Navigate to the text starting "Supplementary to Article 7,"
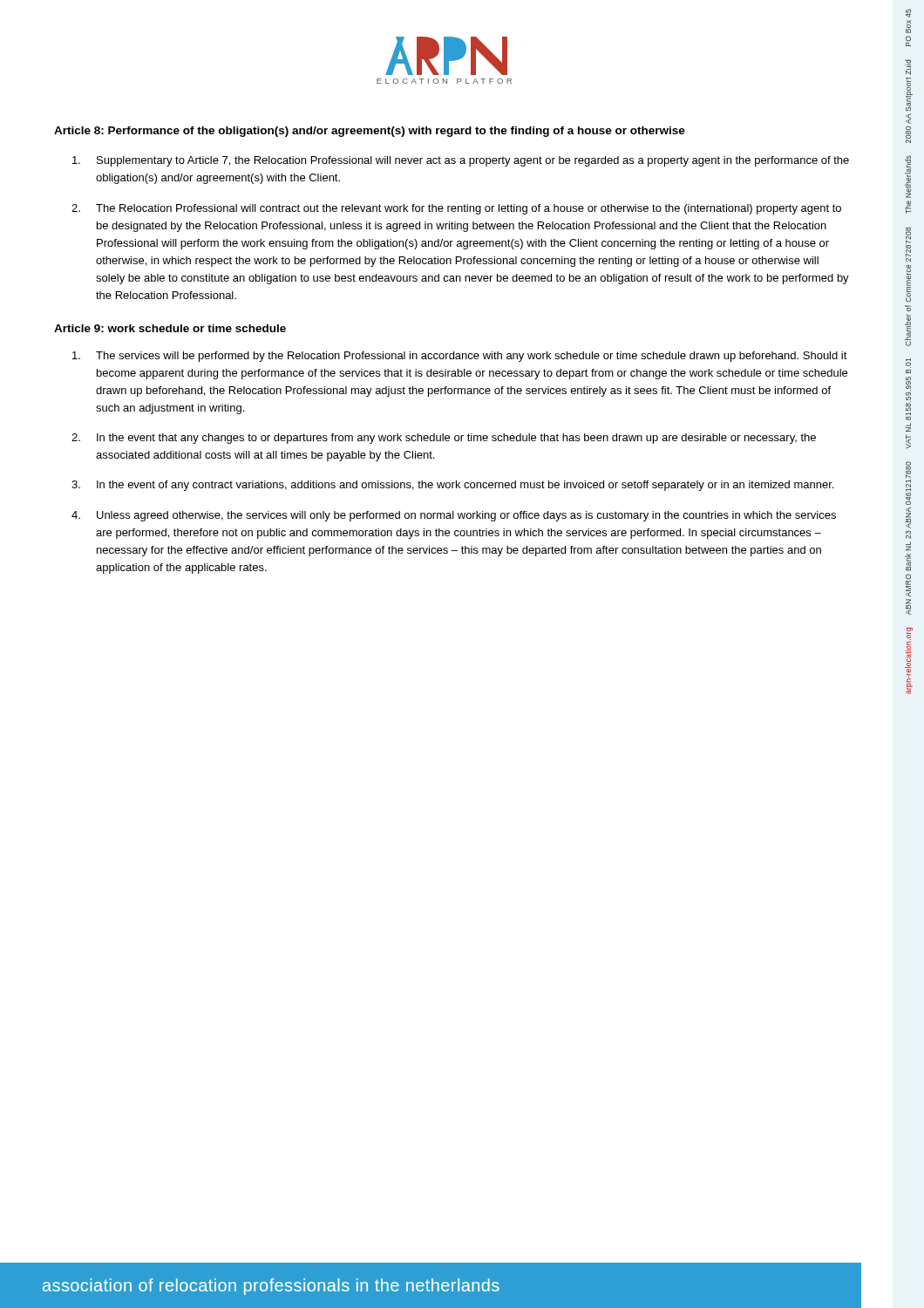924x1308 pixels. click(461, 170)
